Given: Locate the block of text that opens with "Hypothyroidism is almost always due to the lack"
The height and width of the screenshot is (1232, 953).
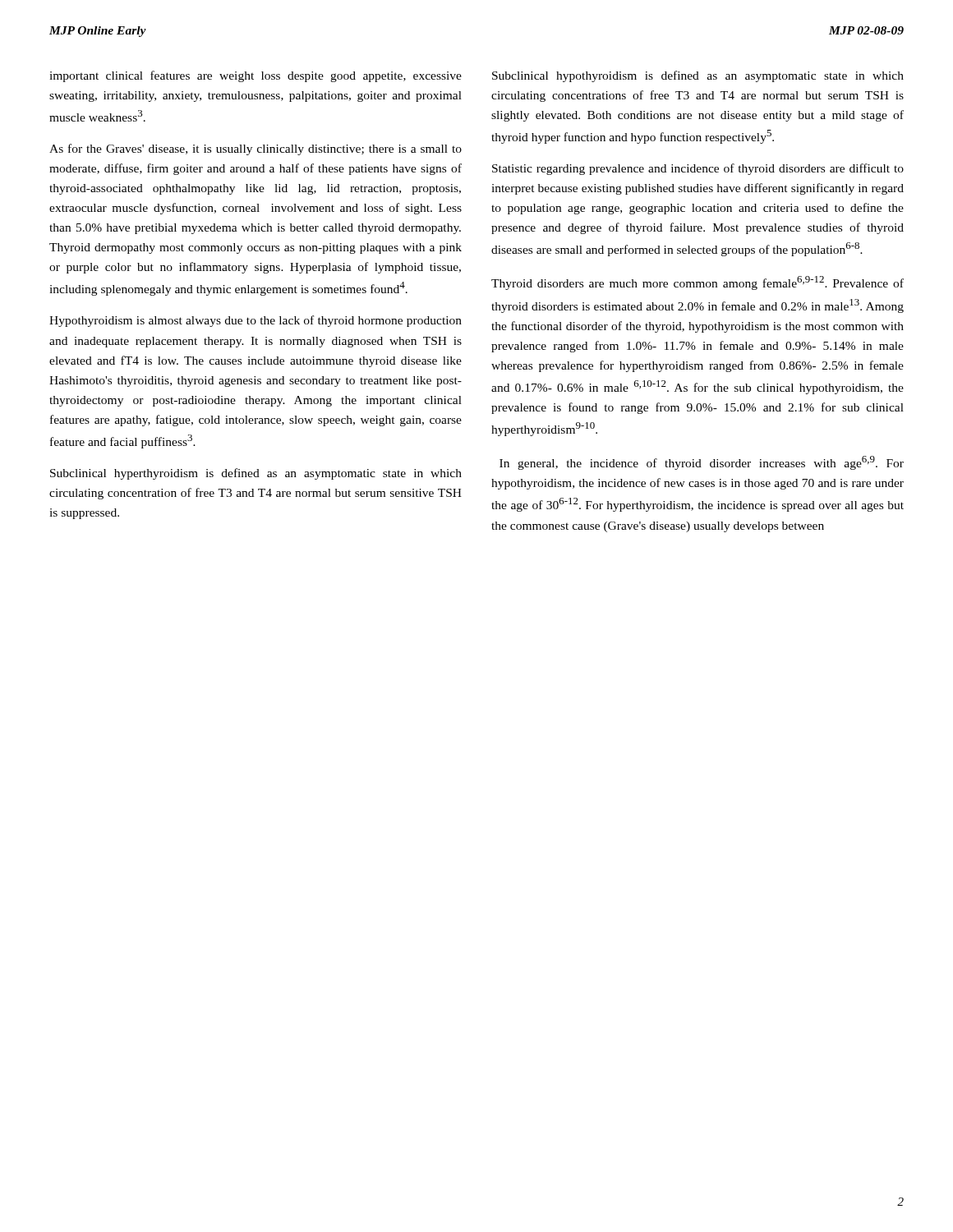Looking at the screenshot, I should [255, 381].
